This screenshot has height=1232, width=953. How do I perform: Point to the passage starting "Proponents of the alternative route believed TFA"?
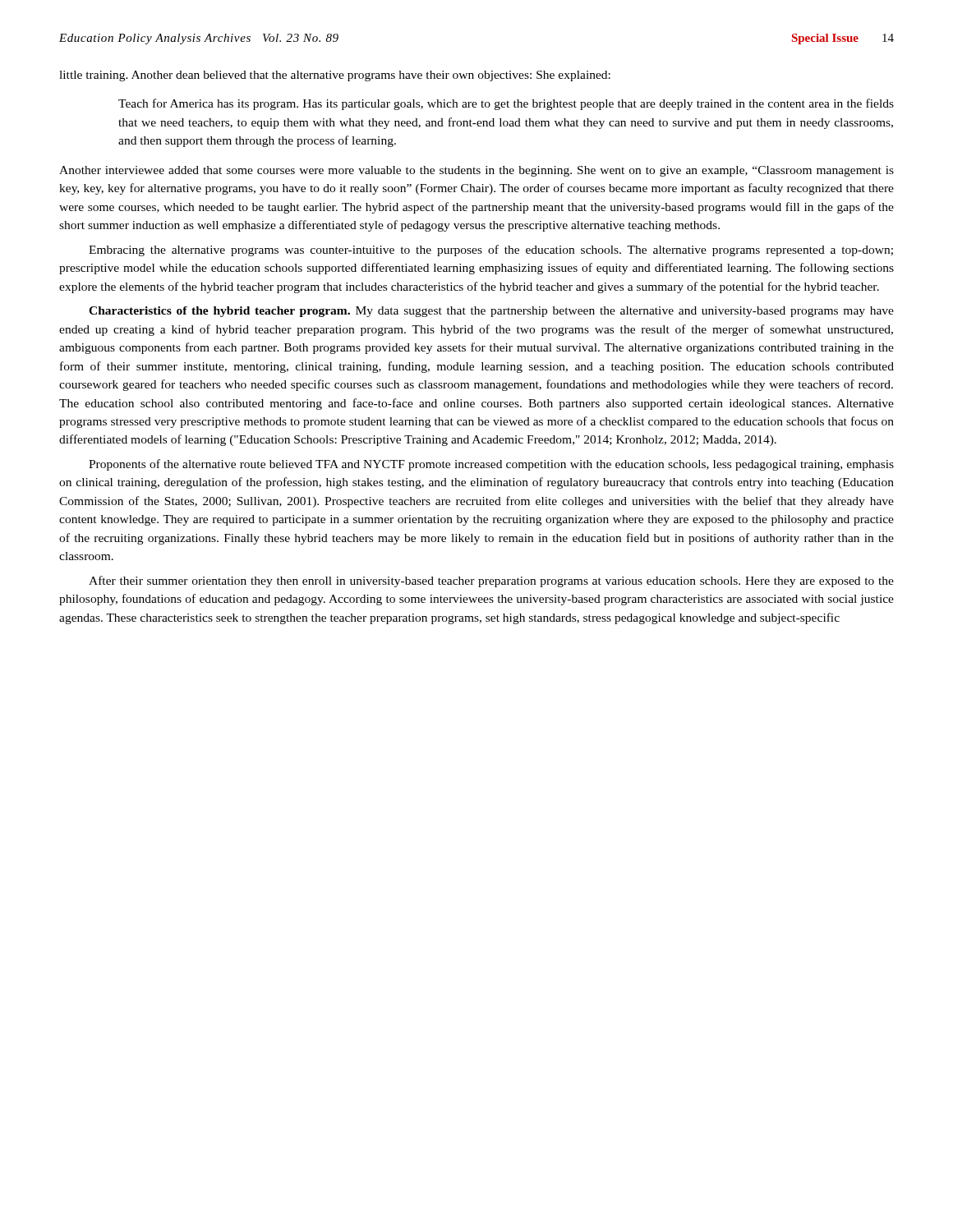point(476,510)
